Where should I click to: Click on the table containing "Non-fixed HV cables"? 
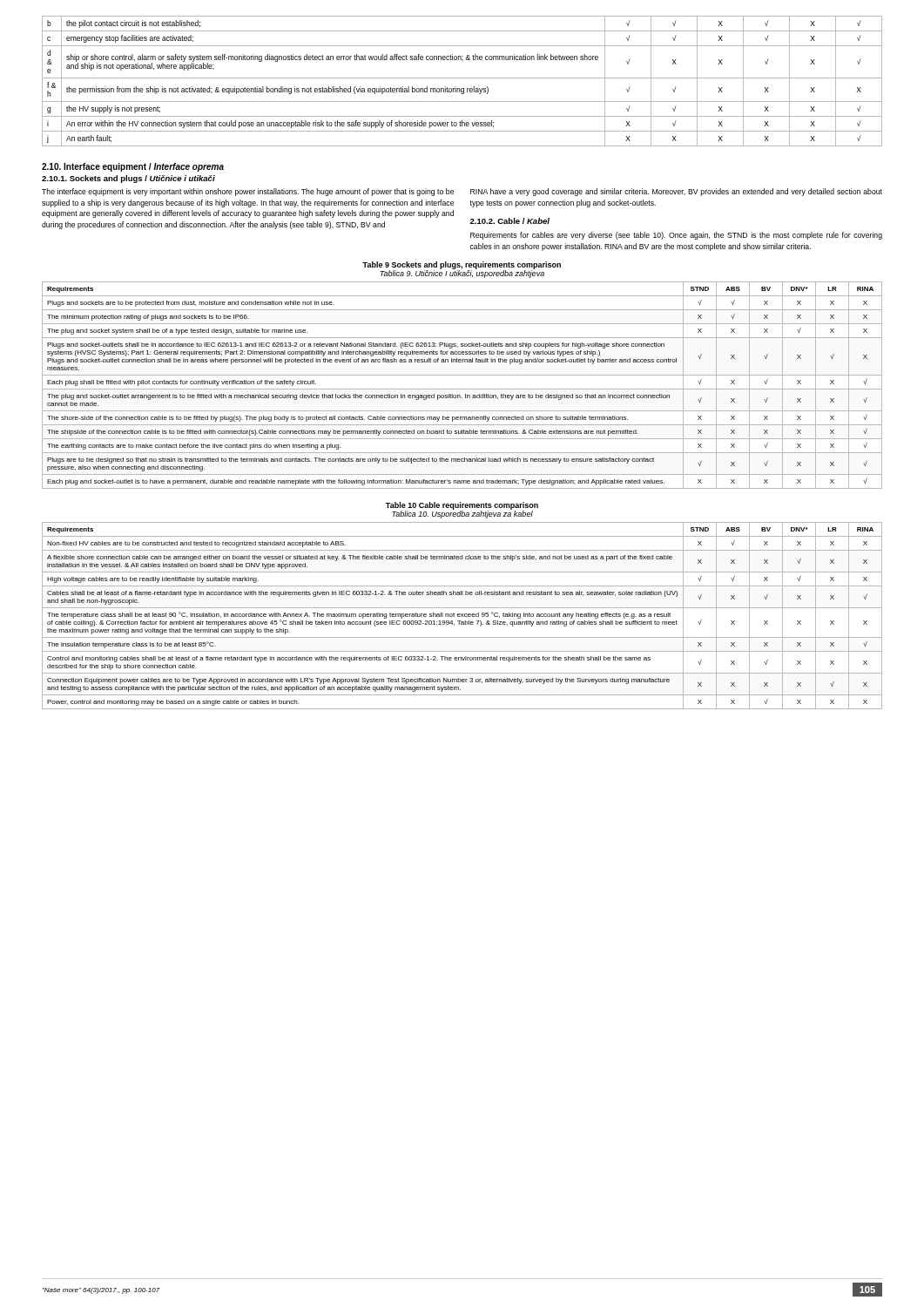(x=462, y=616)
